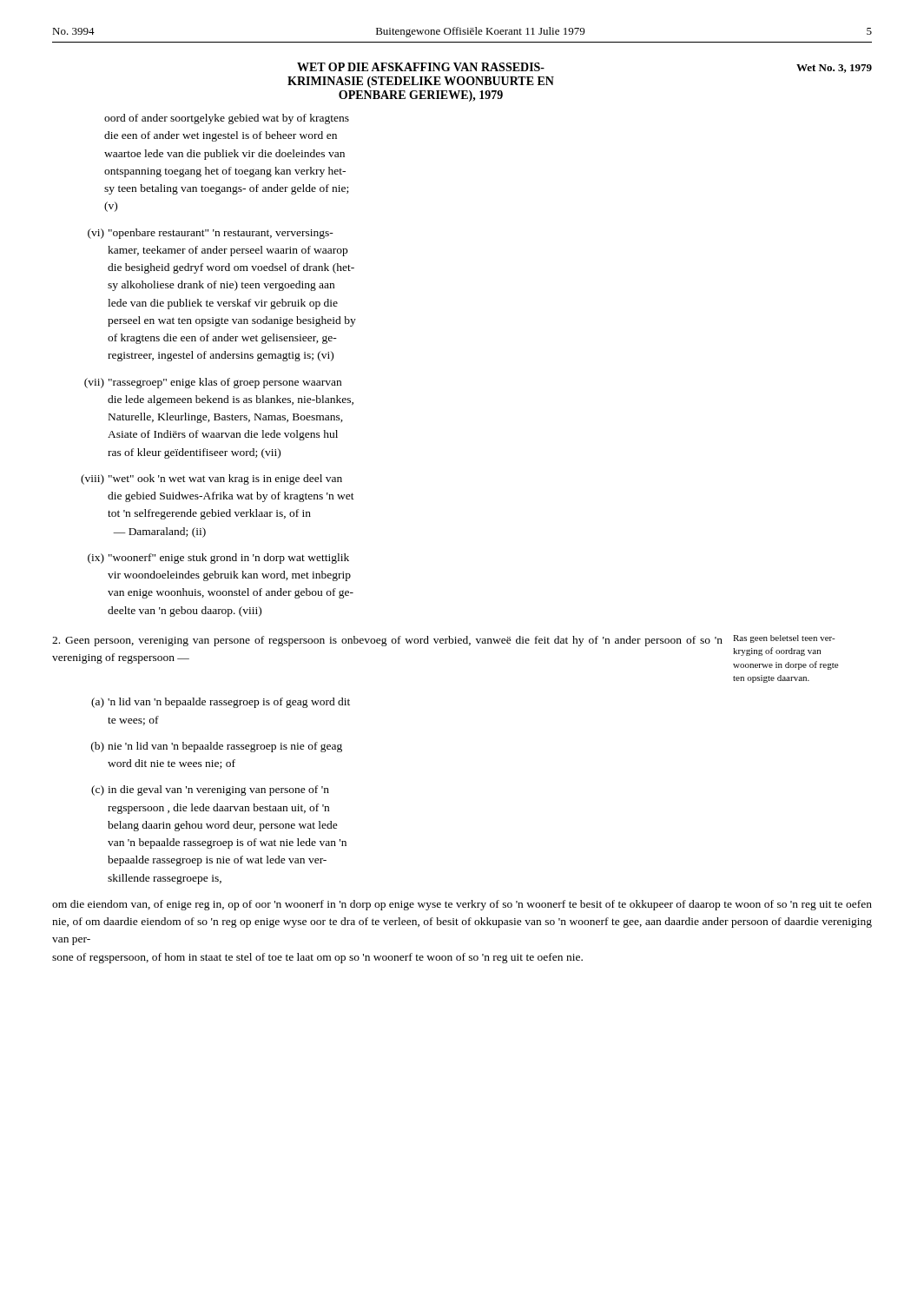This screenshot has height=1303, width=924.
Task: Click on the text block starting "(vii) "rassegroep" enige klas of groep"
Action: 213,383
